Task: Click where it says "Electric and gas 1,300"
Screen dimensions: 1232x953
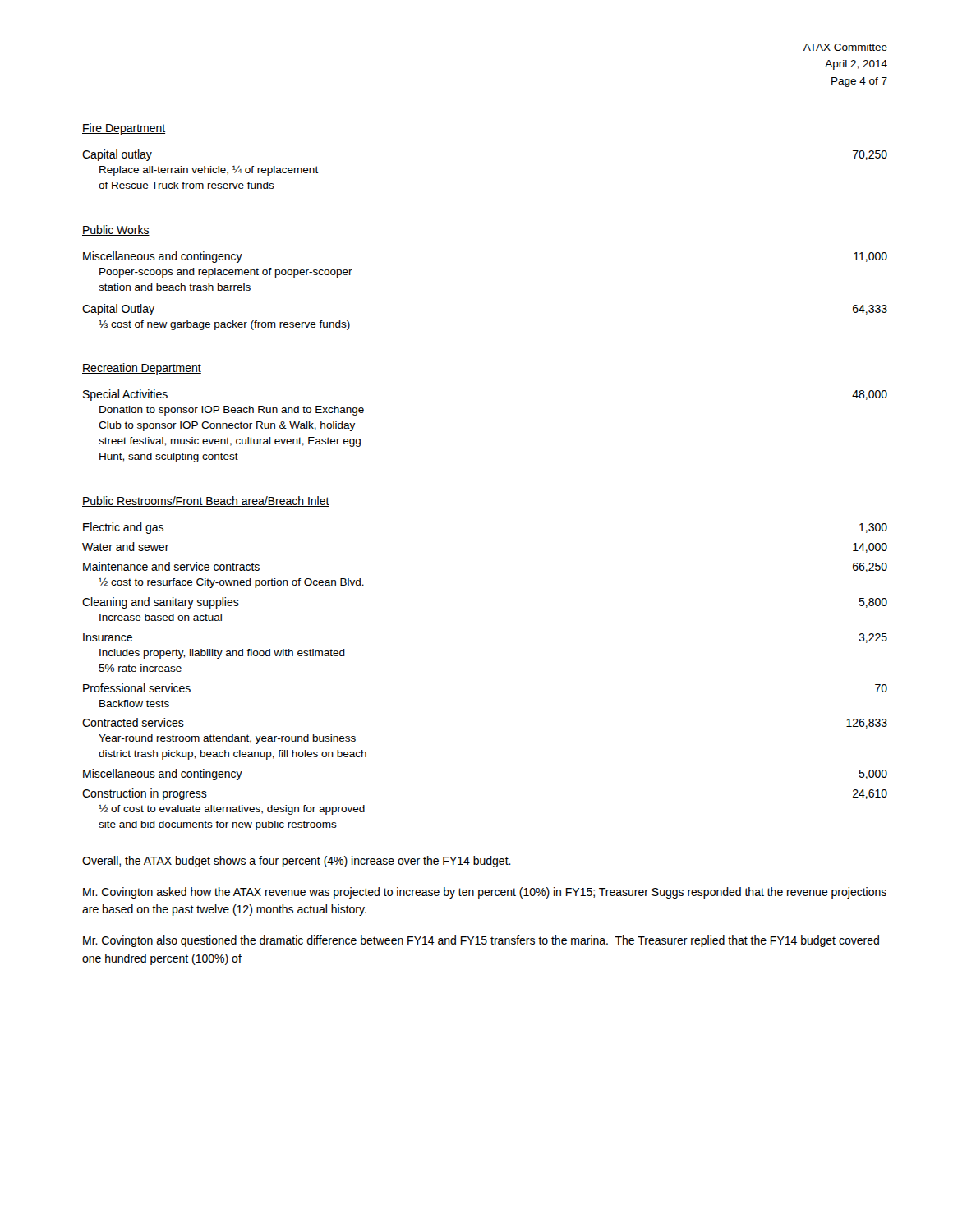Action: point(116,527)
